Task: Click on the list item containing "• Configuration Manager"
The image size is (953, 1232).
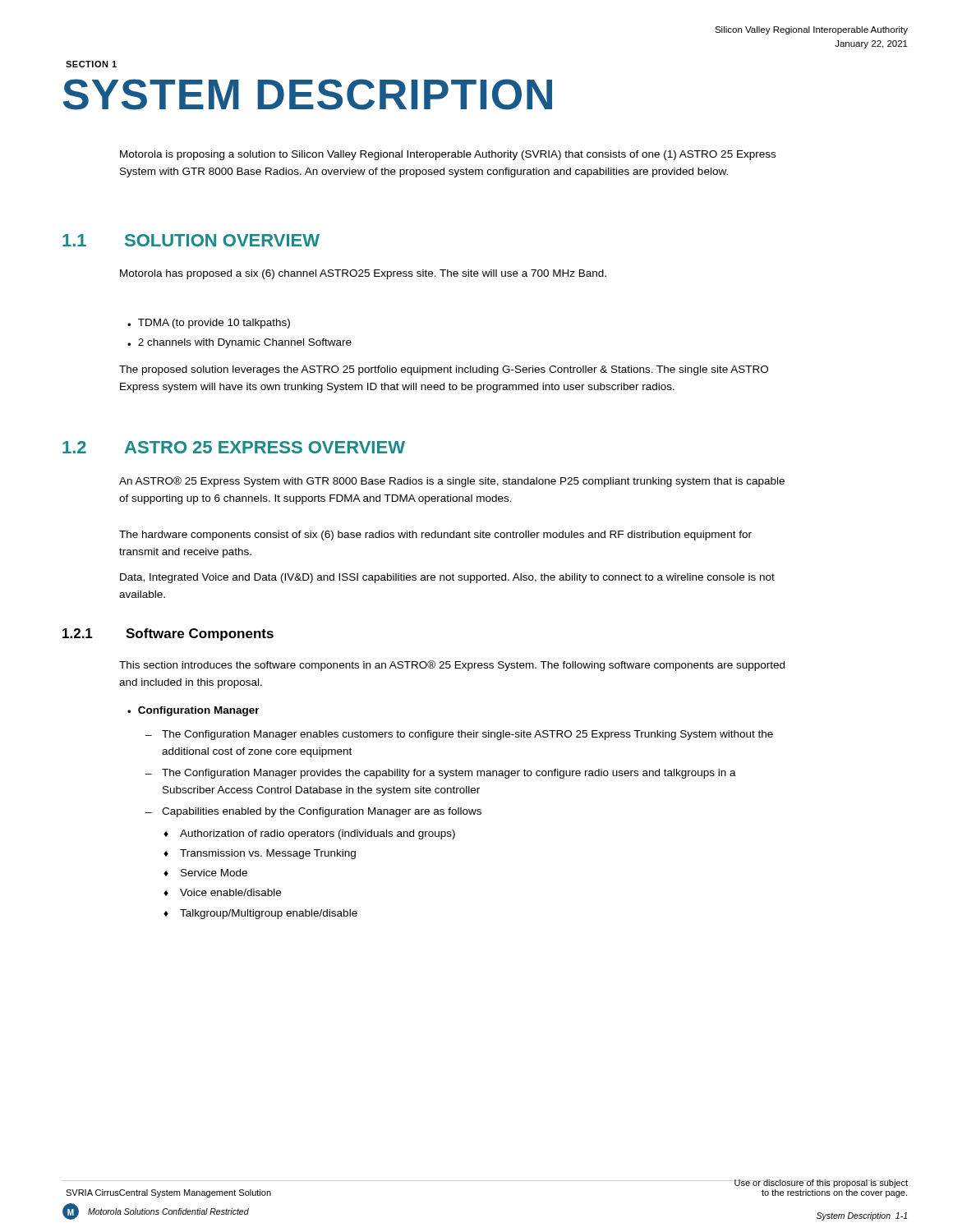Action: coord(456,812)
